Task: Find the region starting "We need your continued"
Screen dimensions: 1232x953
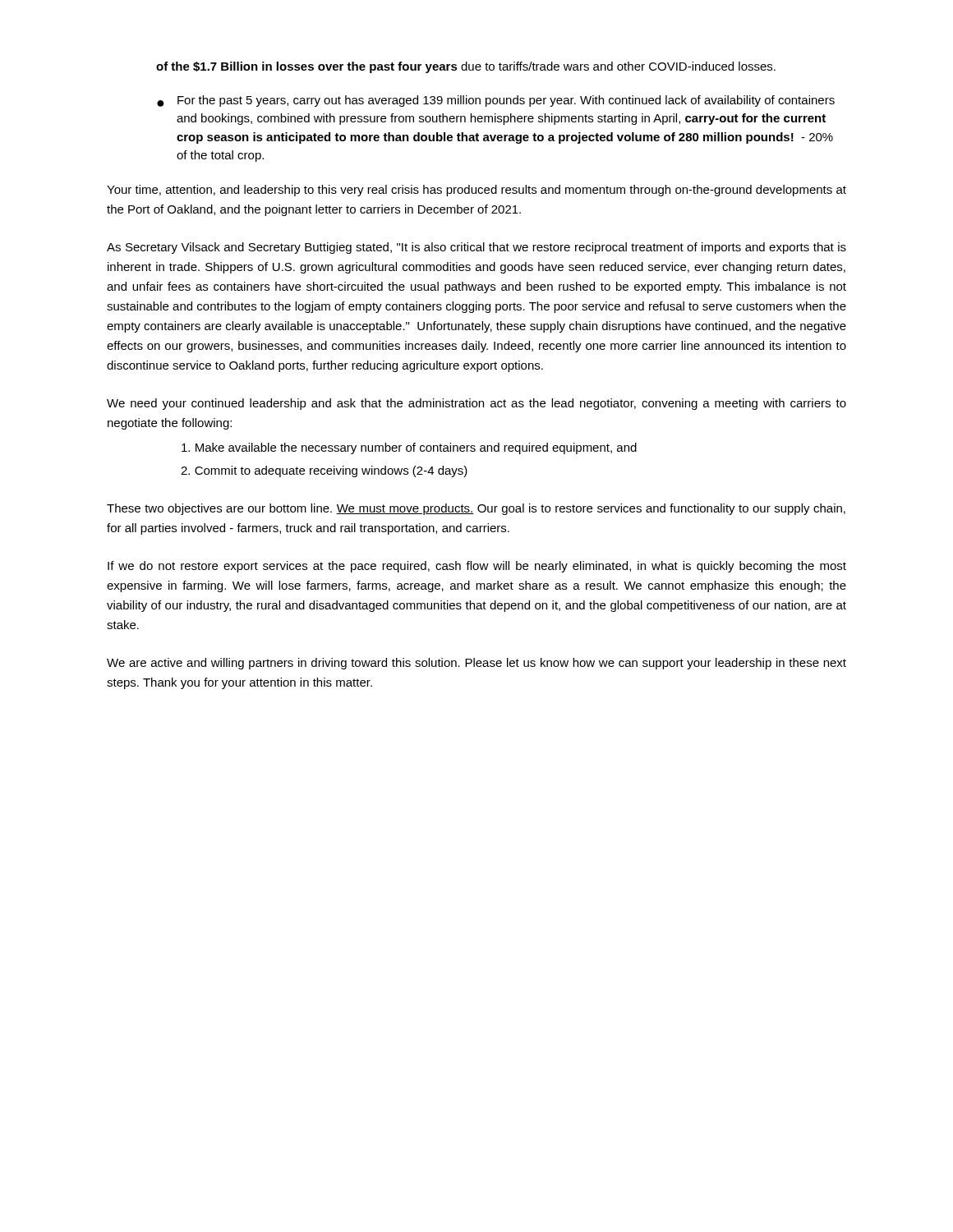Action: (x=476, y=412)
